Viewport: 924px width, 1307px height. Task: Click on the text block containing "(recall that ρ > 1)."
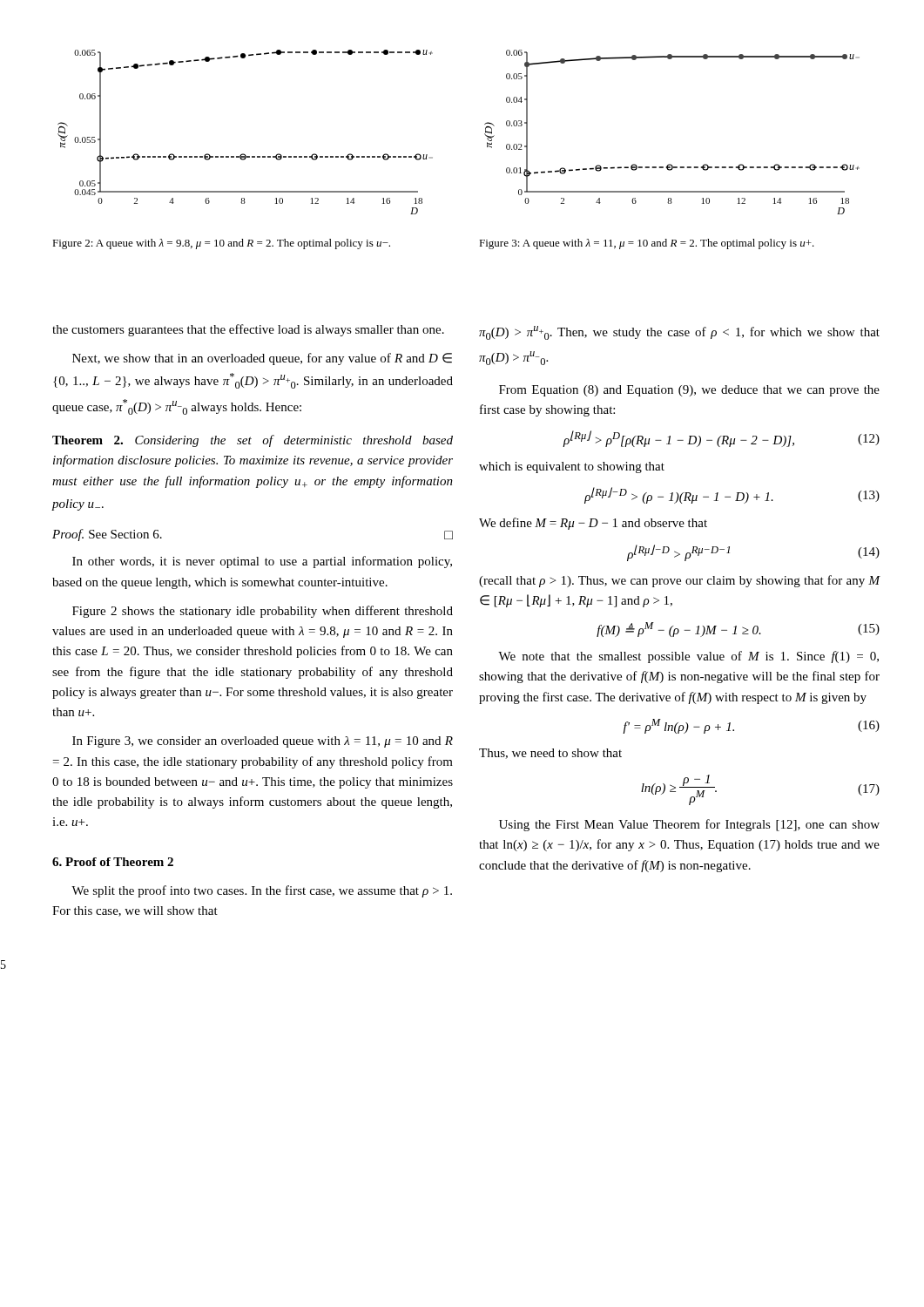[x=679, y=591]
